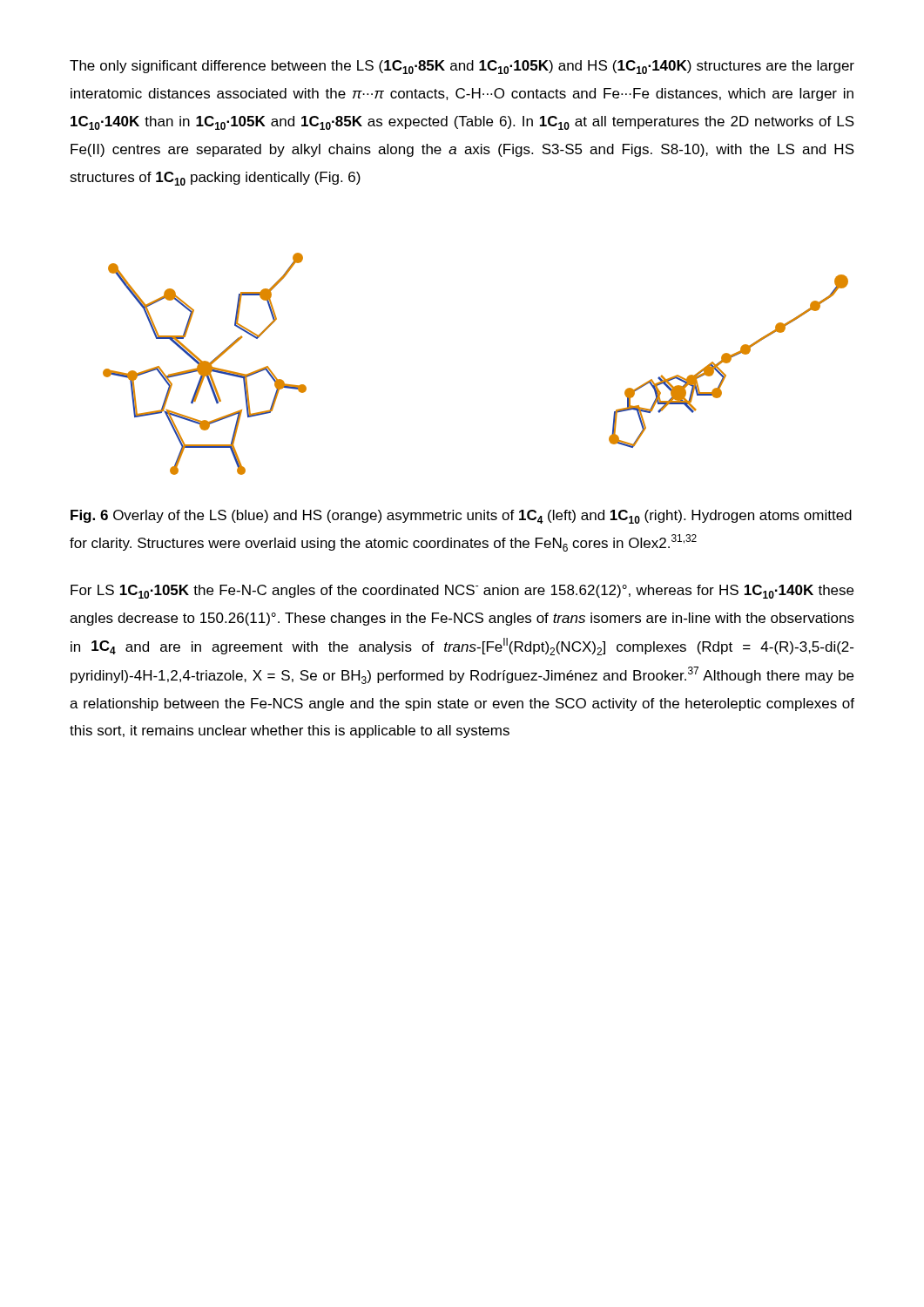Locate the block of text that opens with "For LS 1C10·105K"
Image resolution: width=924 pixels, height=1307 pixels.
pyautogui.click(x=462, y=659)
